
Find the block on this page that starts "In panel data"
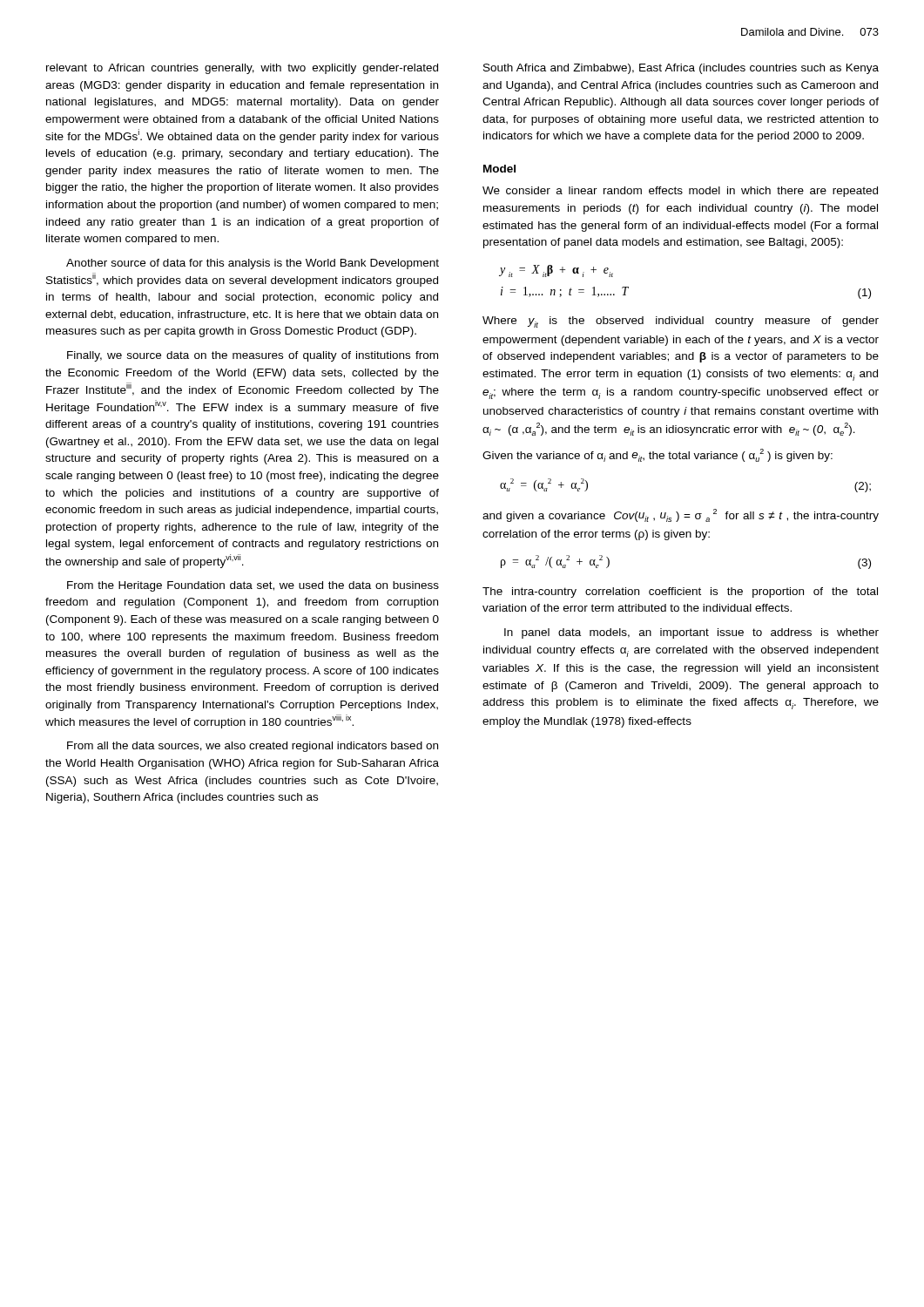tap(681, 677)
